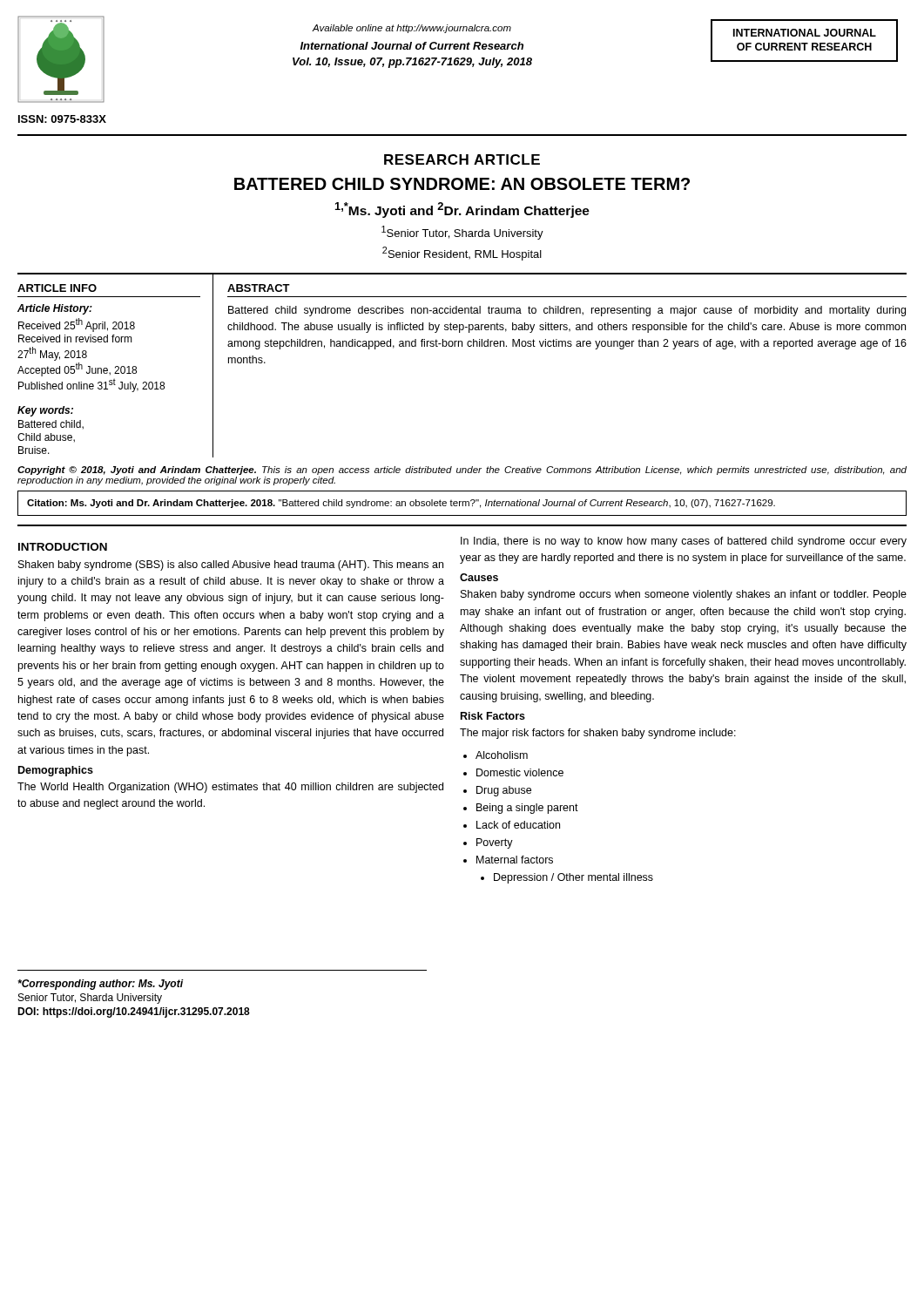Locate the list item that says "Maternal factors Depression / Other mental illness"
Screen dimensions: 1307x924
515,860
